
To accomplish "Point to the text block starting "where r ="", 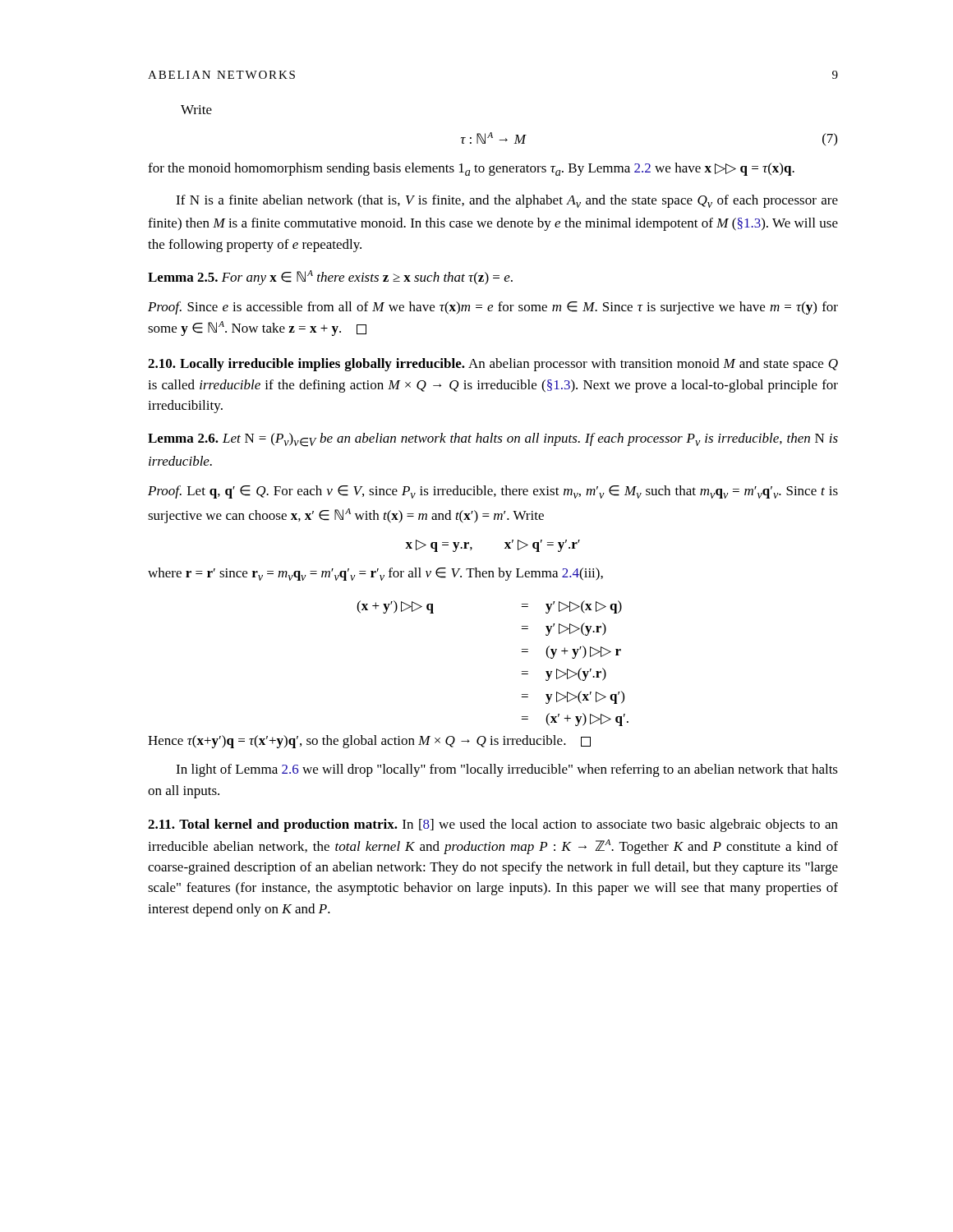I will pos(493,575).
